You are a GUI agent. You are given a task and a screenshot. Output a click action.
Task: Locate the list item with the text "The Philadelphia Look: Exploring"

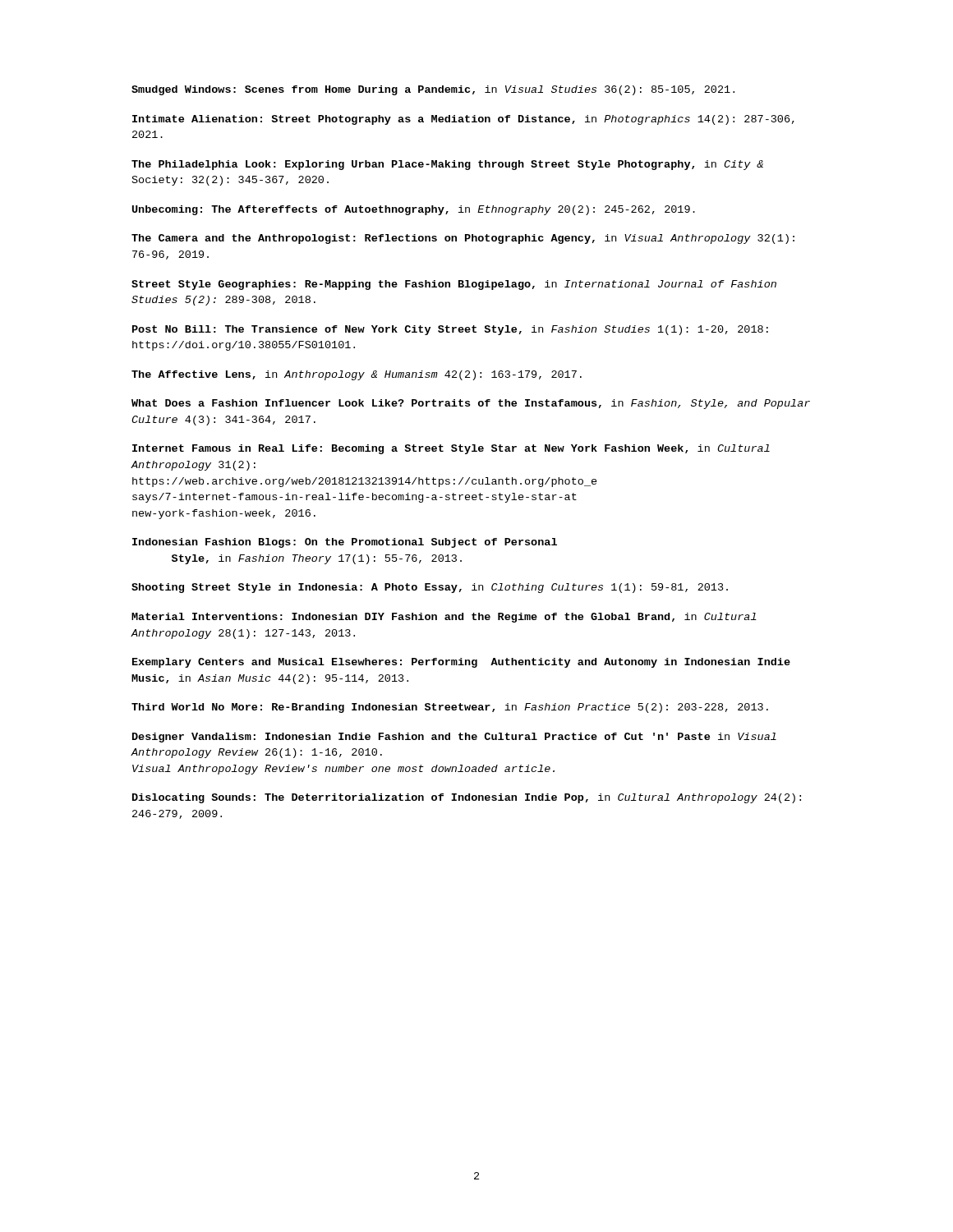pyautogui.click(x=448, y=172)
